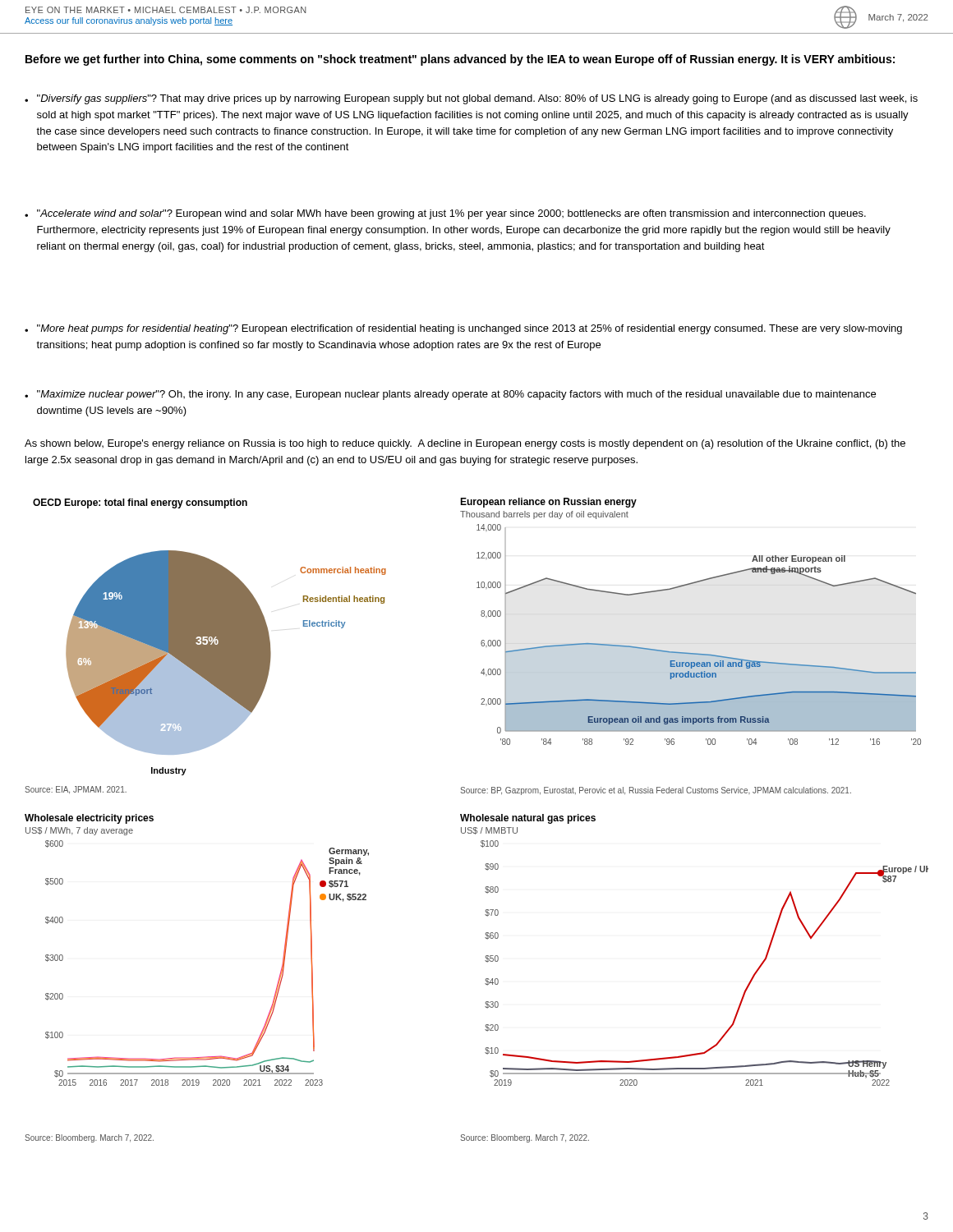Viewport: 953px width, 1232px height.
Task: Navigate to the region starting "• "Maximize nuclear power"? Oh, the"
Action: pyautogui.click(x=472, y=402)
